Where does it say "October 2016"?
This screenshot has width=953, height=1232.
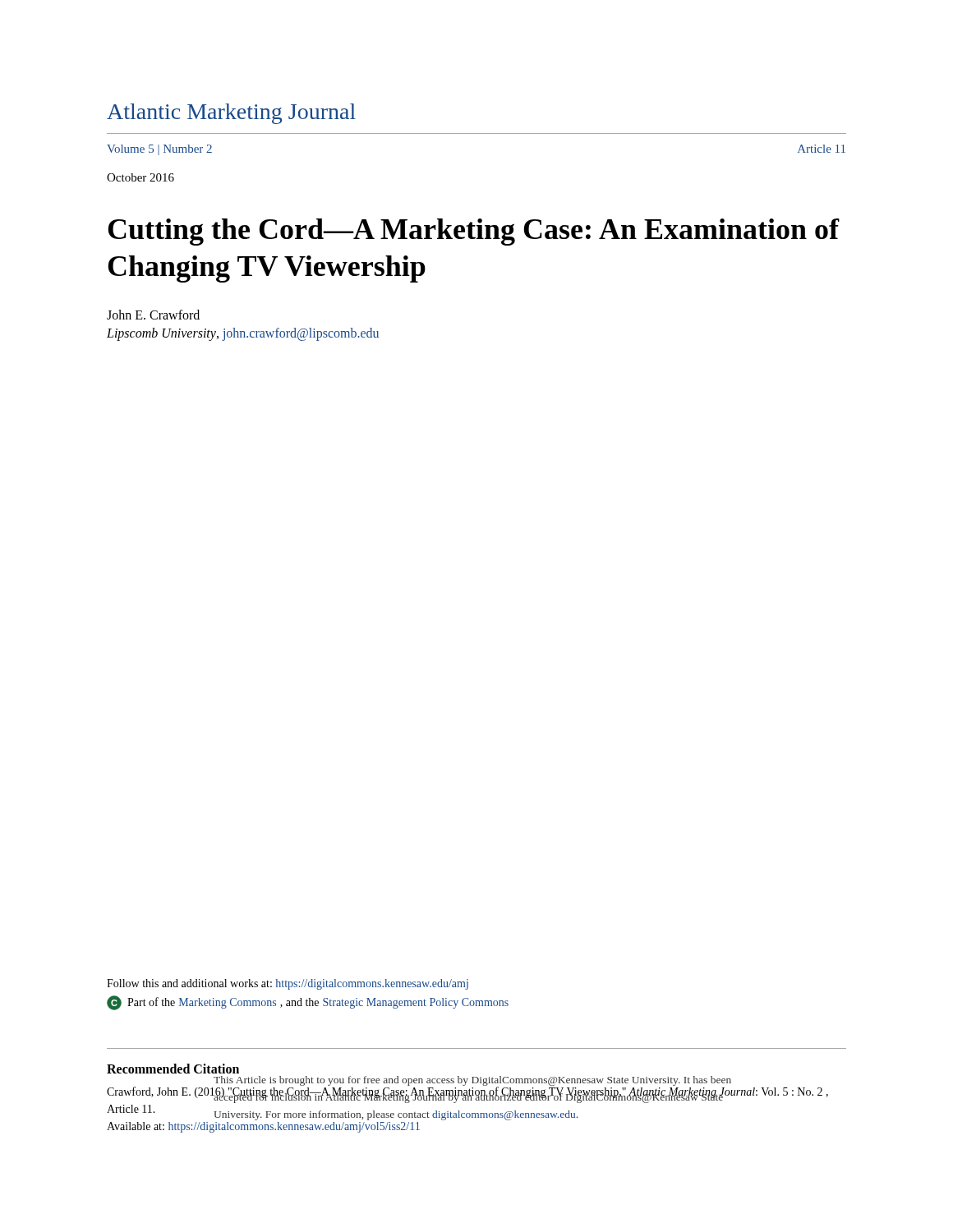click(140, 177)
